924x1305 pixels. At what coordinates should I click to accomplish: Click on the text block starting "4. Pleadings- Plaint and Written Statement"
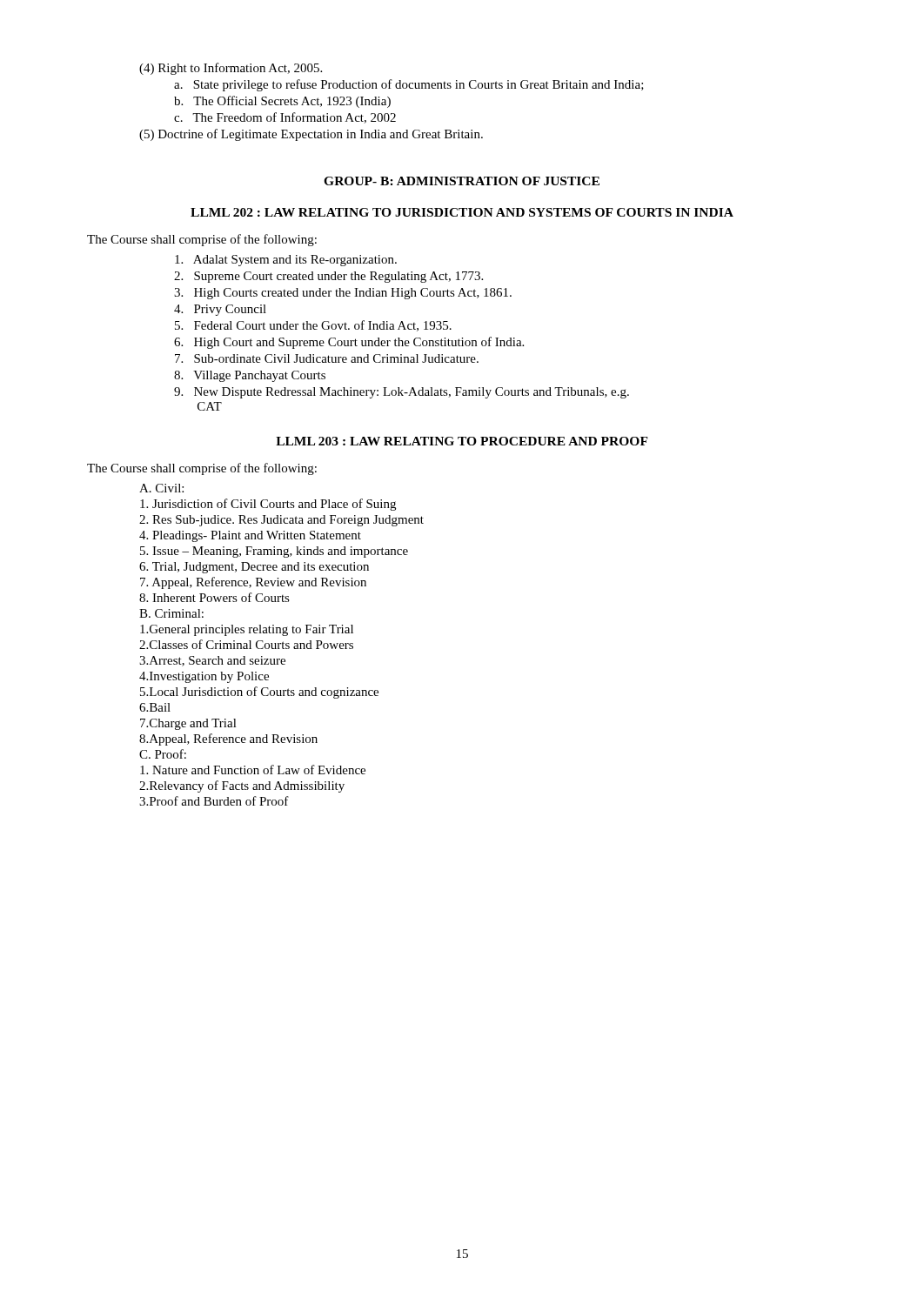click(x=250, y=535)
